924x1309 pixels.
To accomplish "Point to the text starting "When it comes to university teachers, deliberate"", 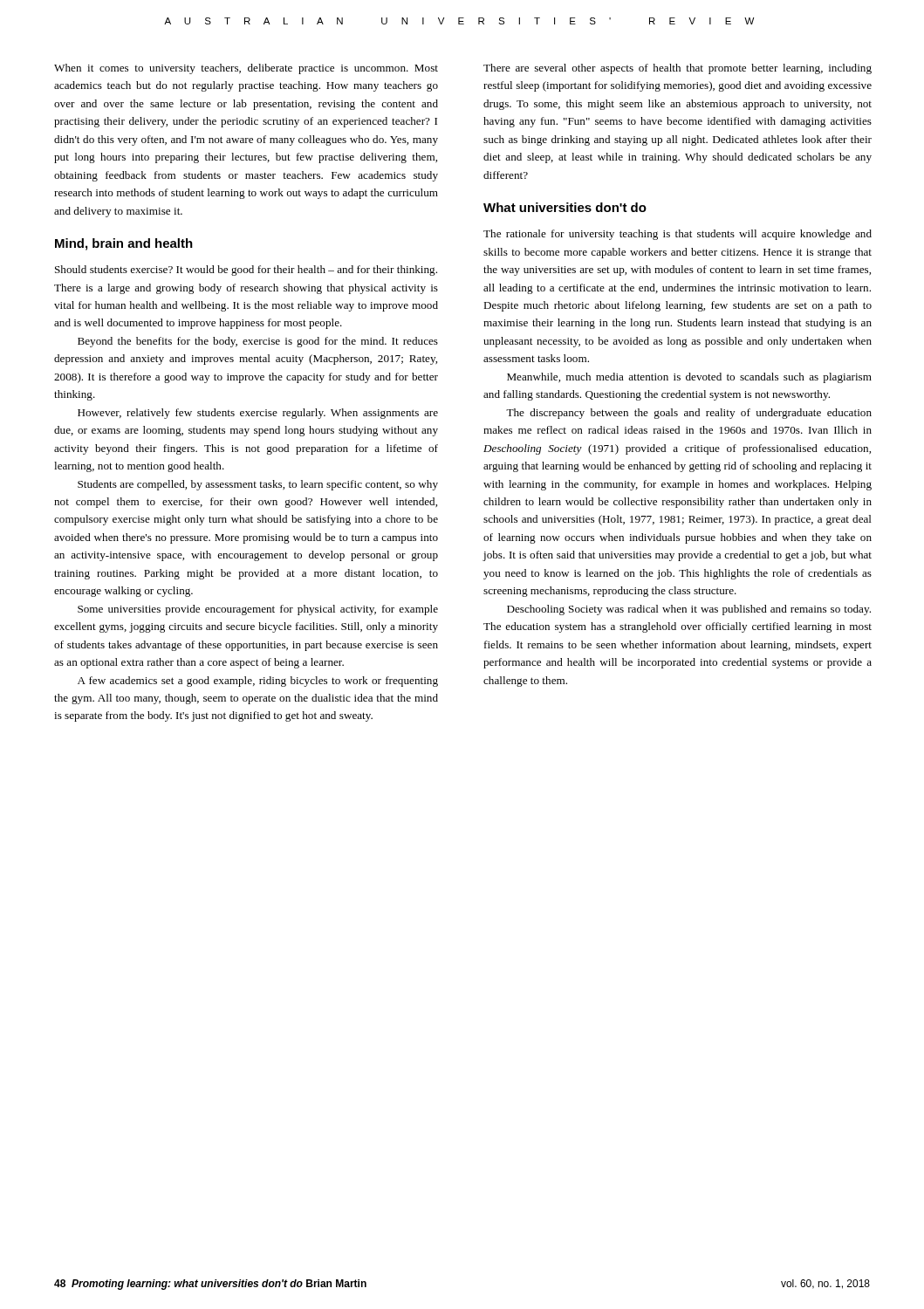I will 246,140.
